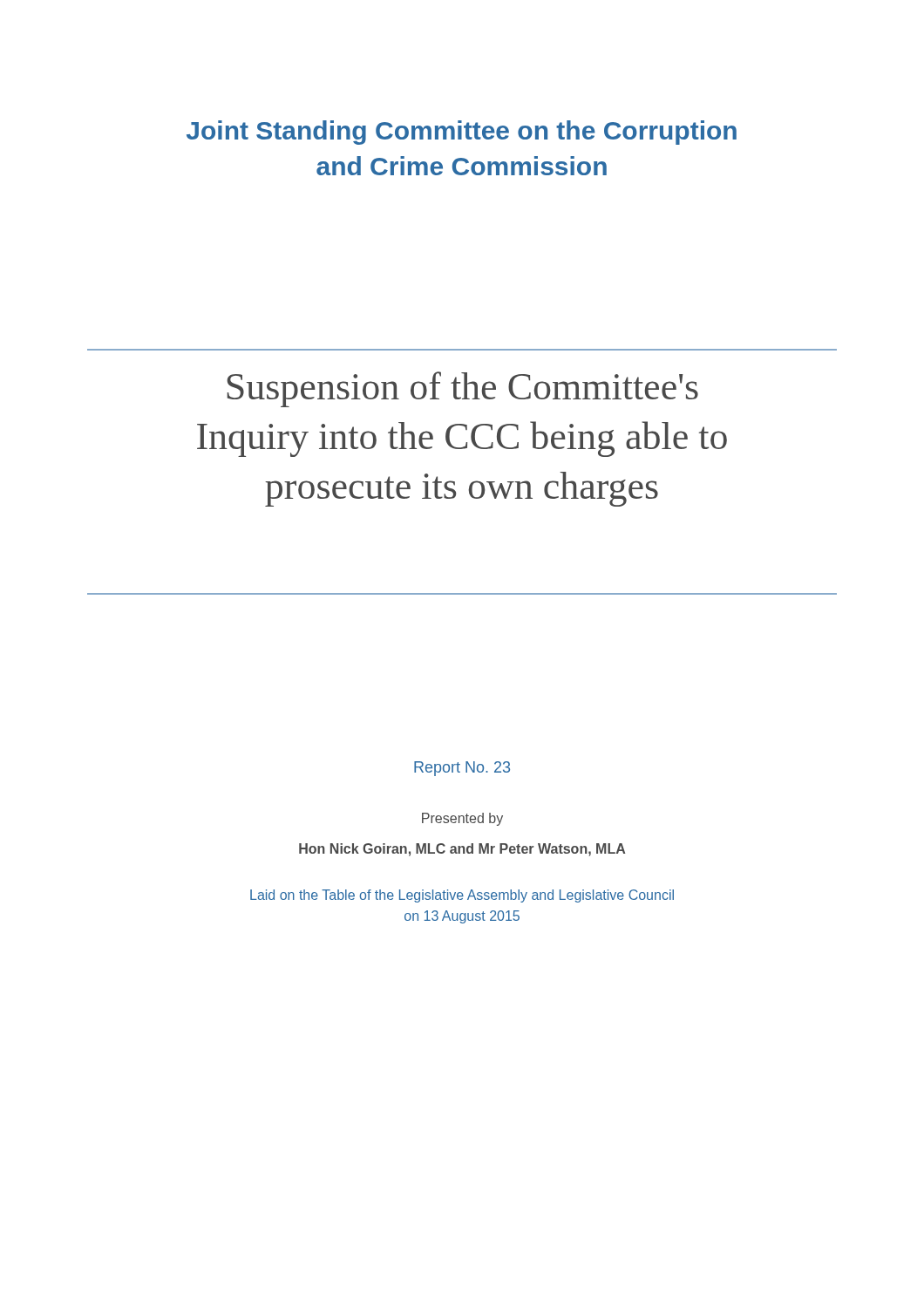
Task: Find "Presented by" on this page
Action: pos(462,818)
